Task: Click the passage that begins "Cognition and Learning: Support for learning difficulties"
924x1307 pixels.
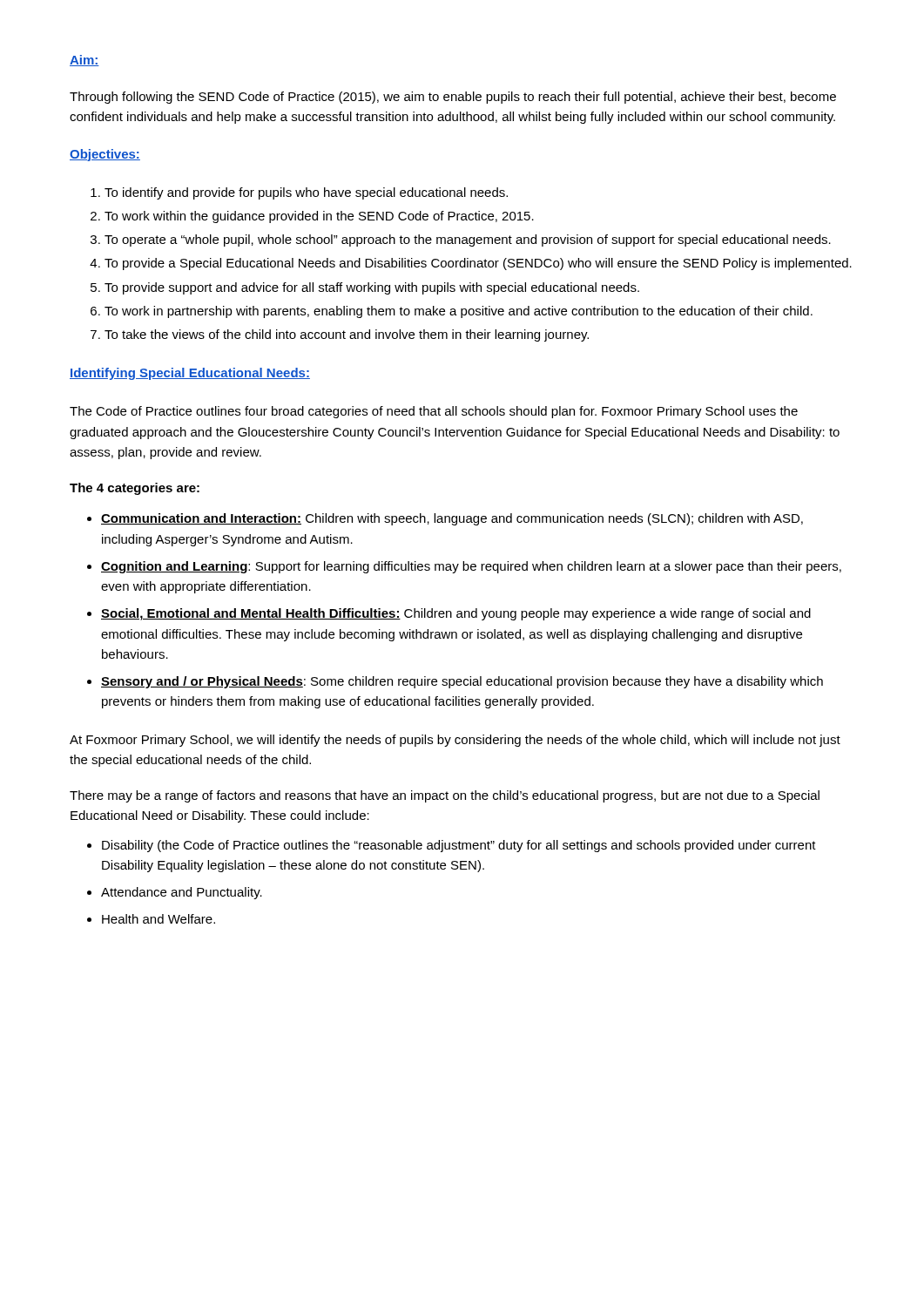Action: [x=472, y=576]
